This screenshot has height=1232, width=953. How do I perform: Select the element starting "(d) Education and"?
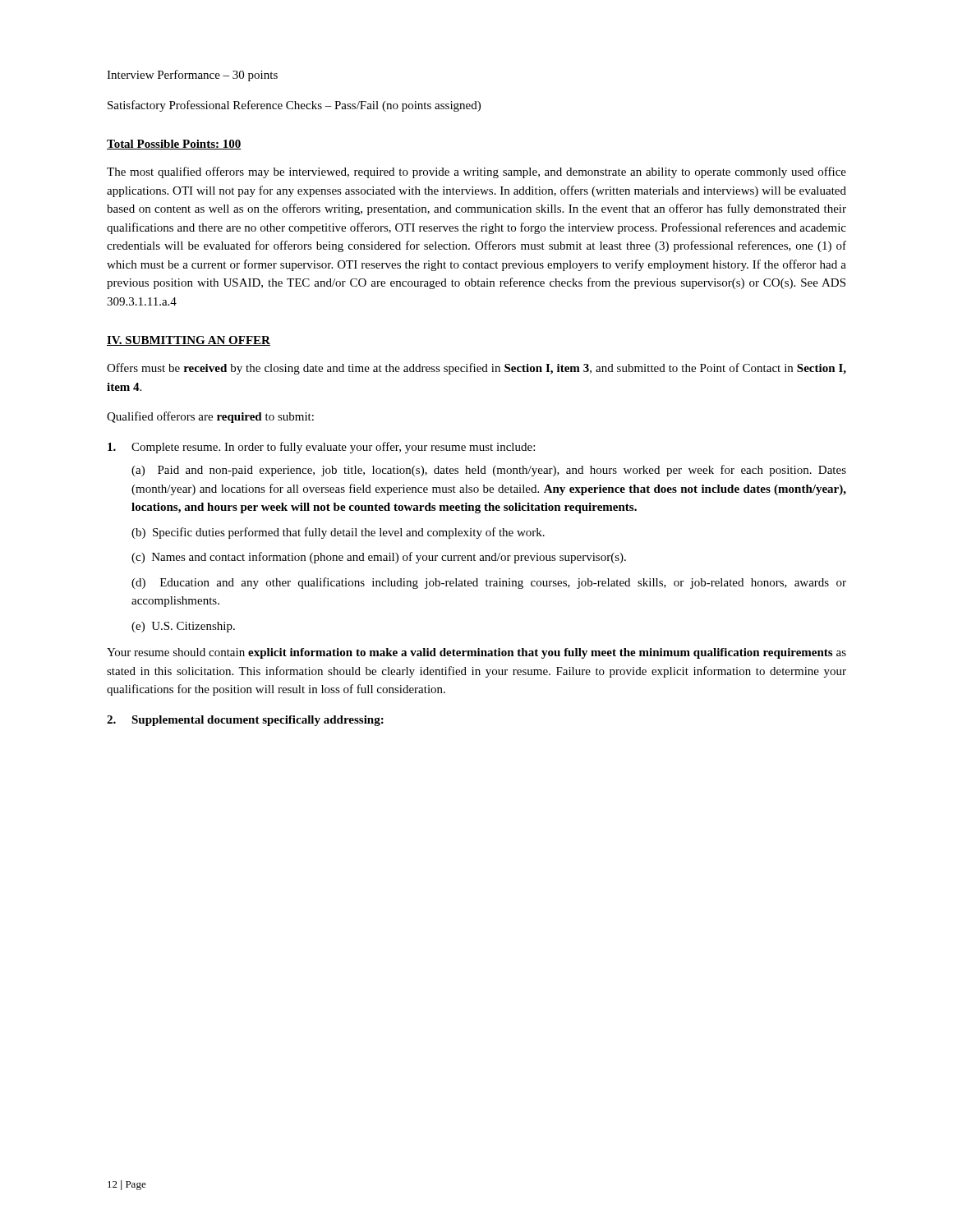click(489, 591)
